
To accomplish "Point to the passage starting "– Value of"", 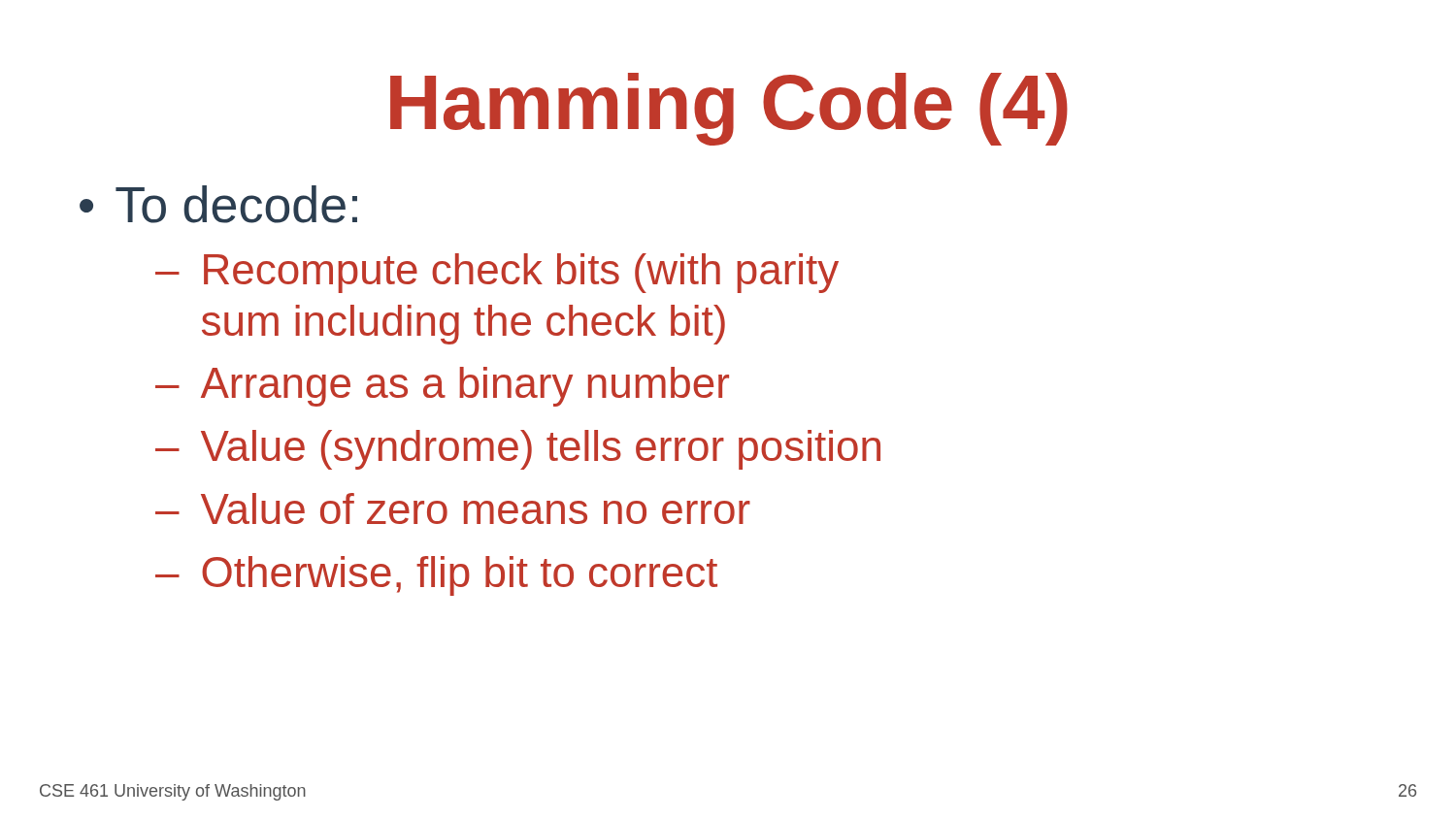I will pos(453,510).
